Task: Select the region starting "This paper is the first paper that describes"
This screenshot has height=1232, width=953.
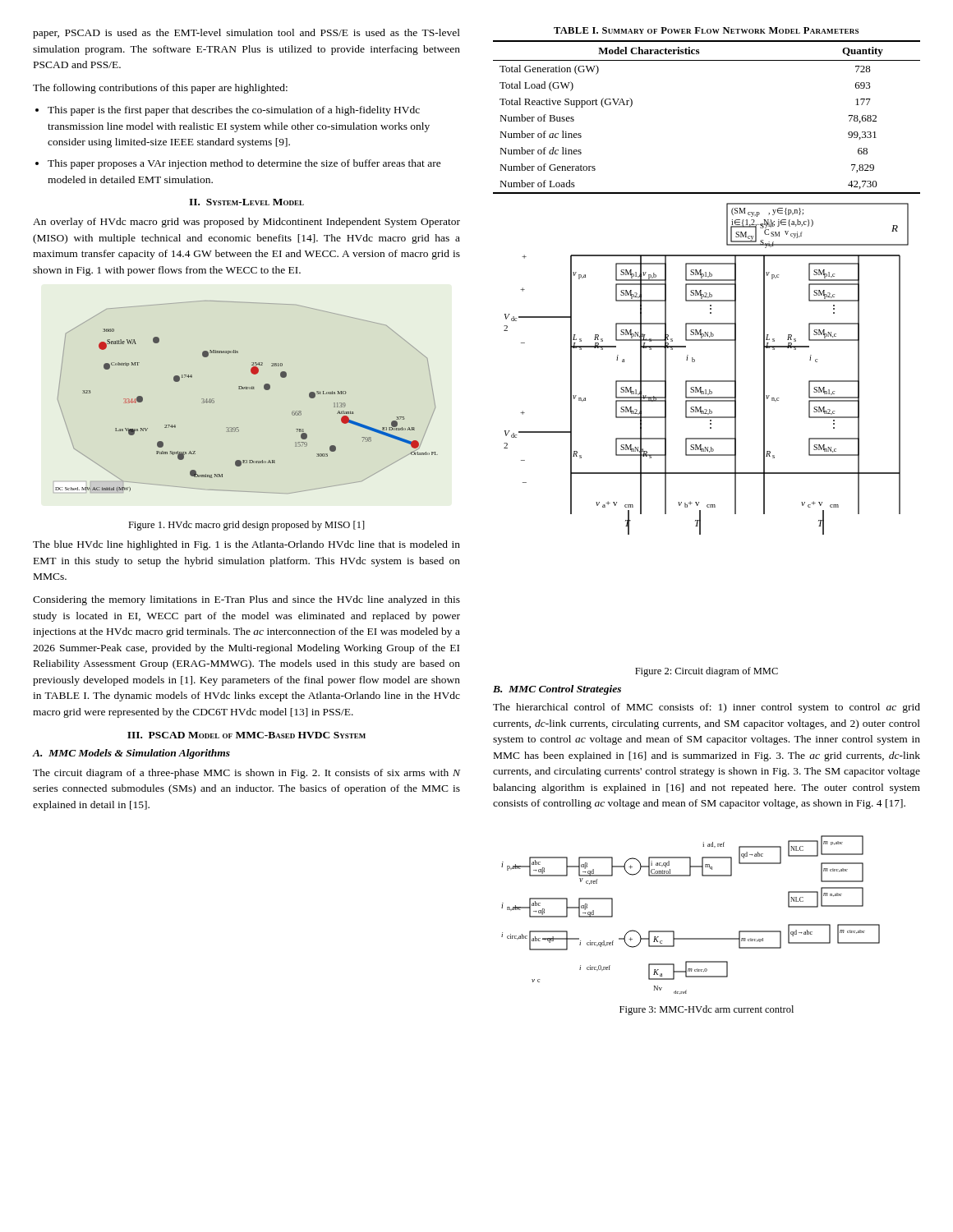Action: click(x=254, y=145)
